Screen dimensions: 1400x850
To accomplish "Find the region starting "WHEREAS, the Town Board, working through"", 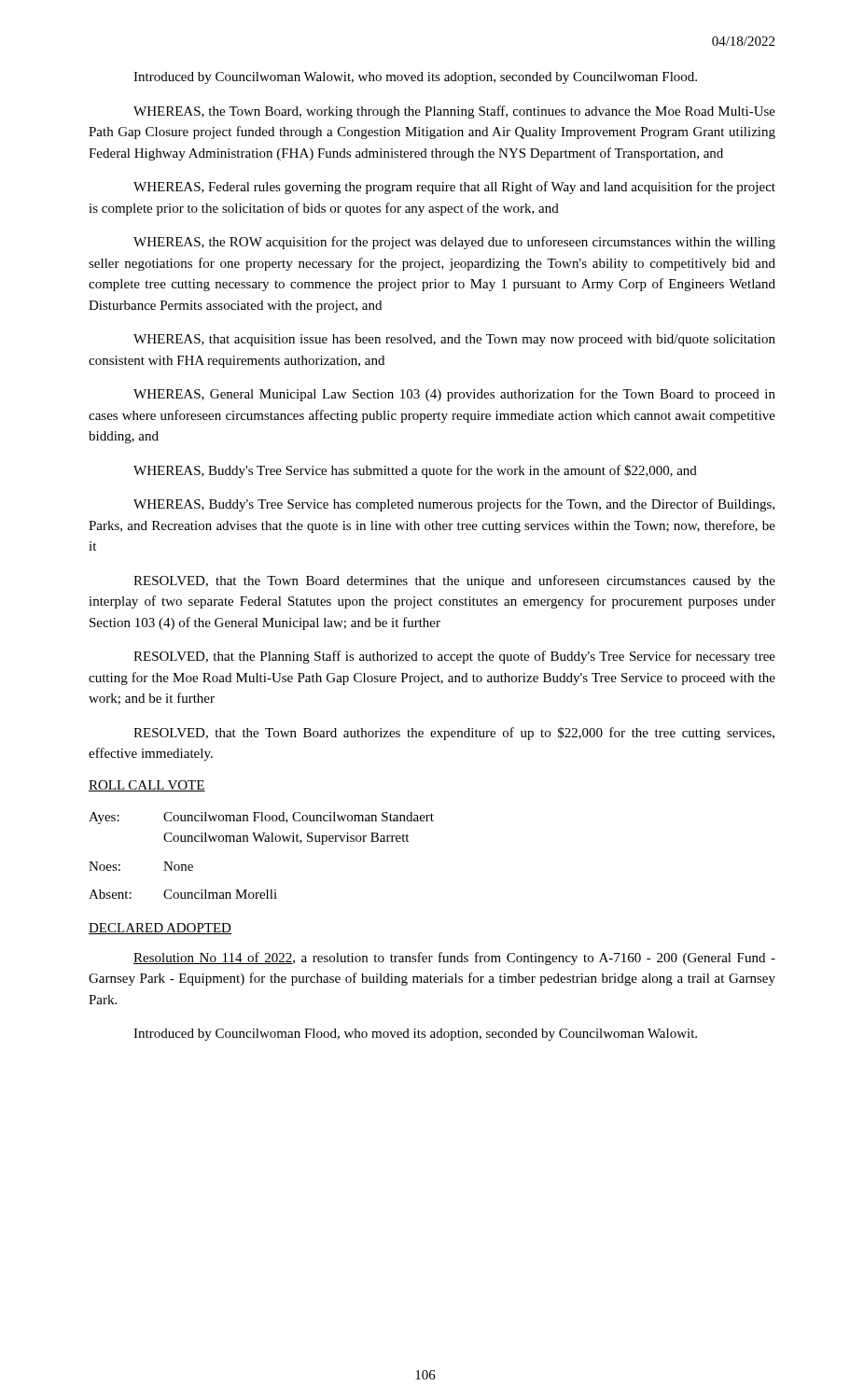I will pyautogui.click(x=432, y=132).
